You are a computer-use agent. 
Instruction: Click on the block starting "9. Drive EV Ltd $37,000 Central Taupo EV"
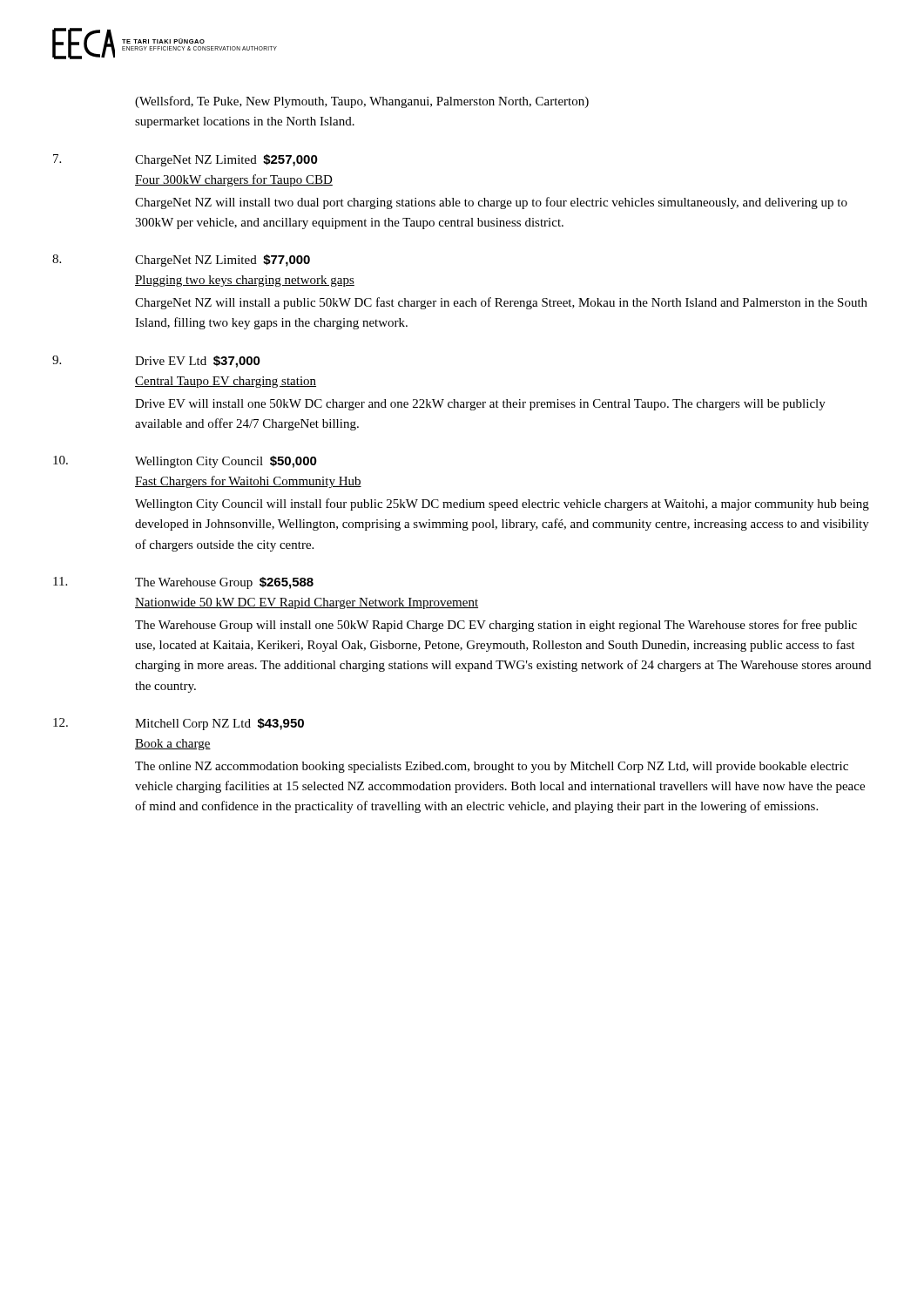click(462, 393)
